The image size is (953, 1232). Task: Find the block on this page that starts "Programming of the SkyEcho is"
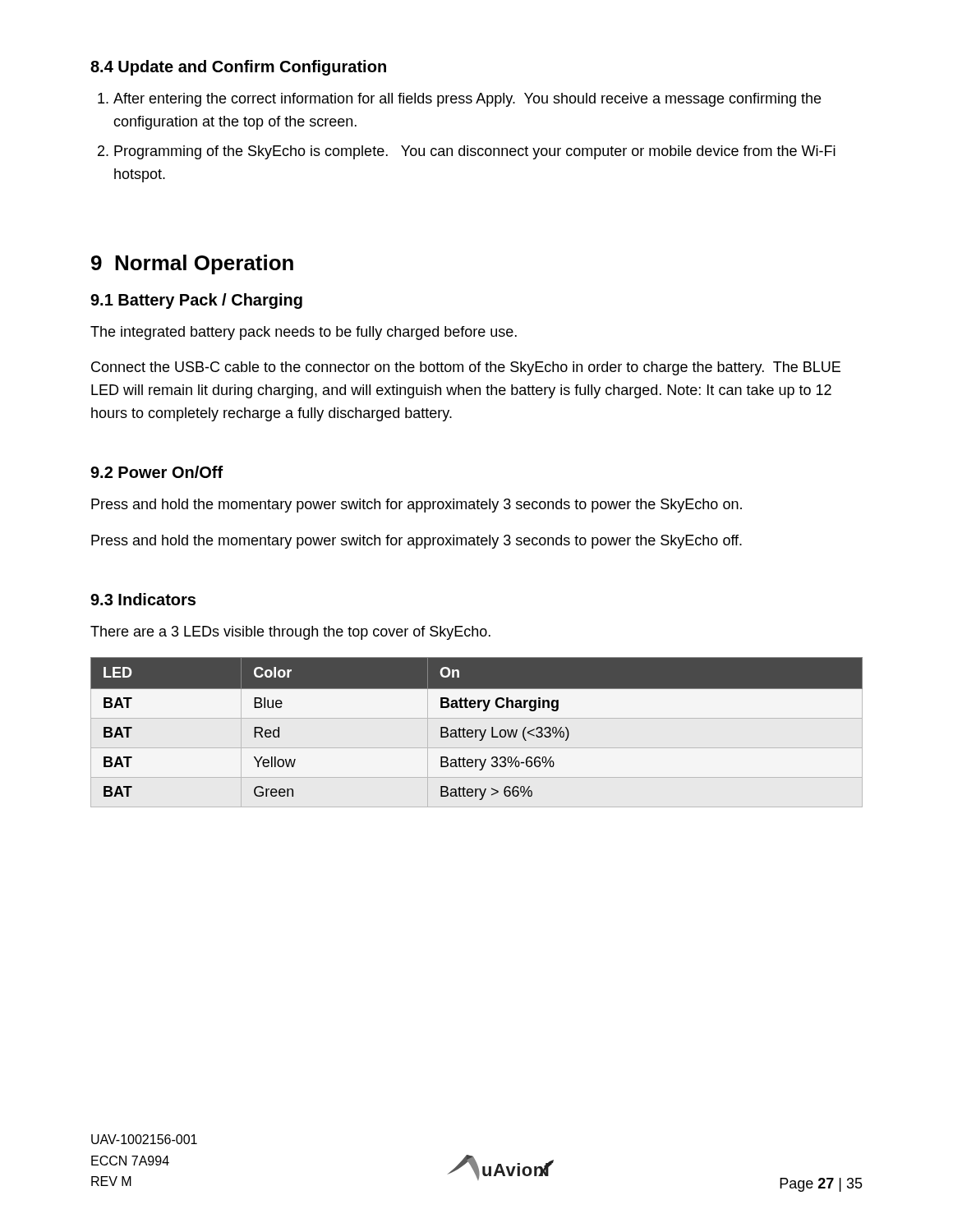point(488,163)
